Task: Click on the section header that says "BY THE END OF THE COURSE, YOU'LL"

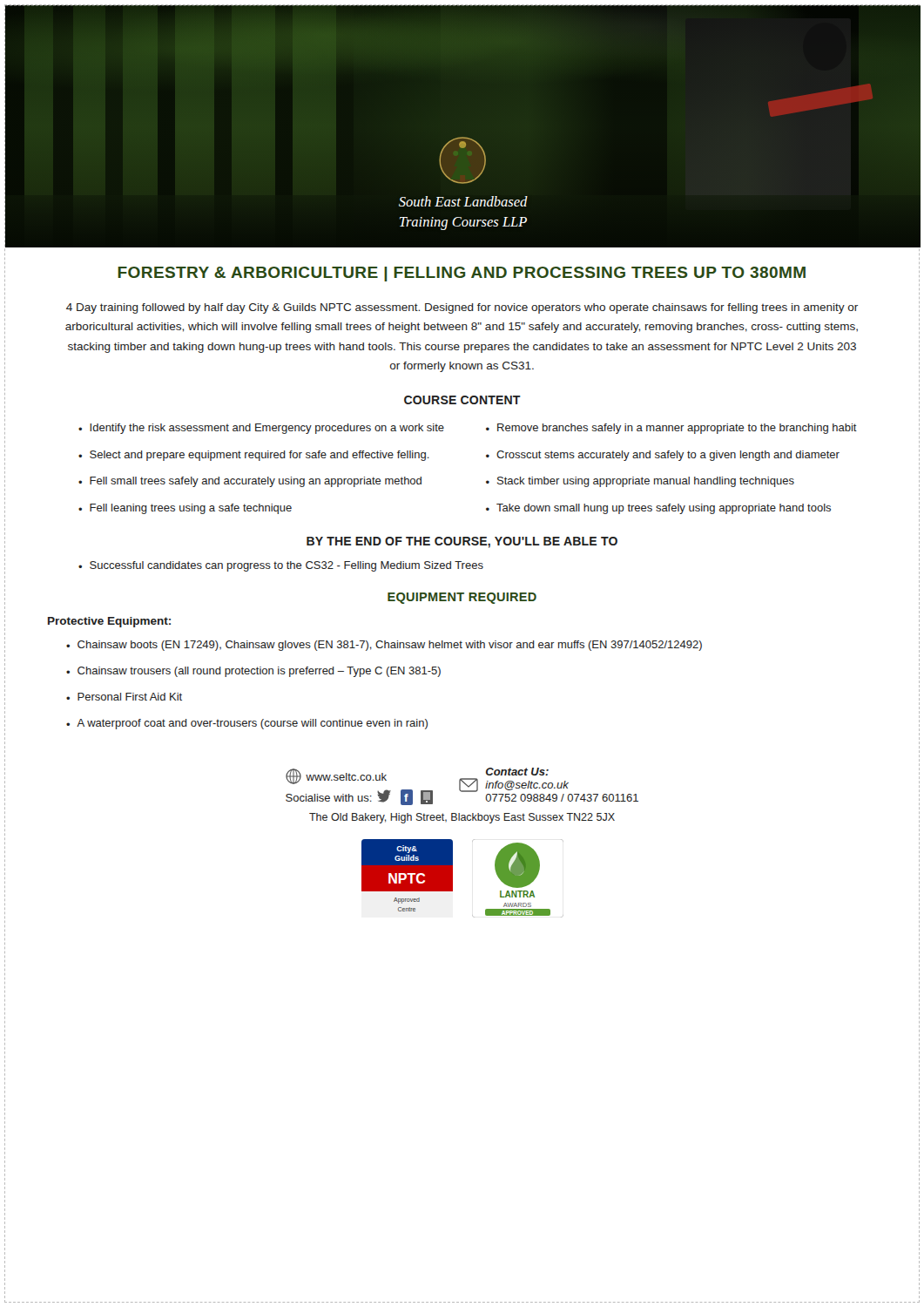Action: tap(462, 541)
